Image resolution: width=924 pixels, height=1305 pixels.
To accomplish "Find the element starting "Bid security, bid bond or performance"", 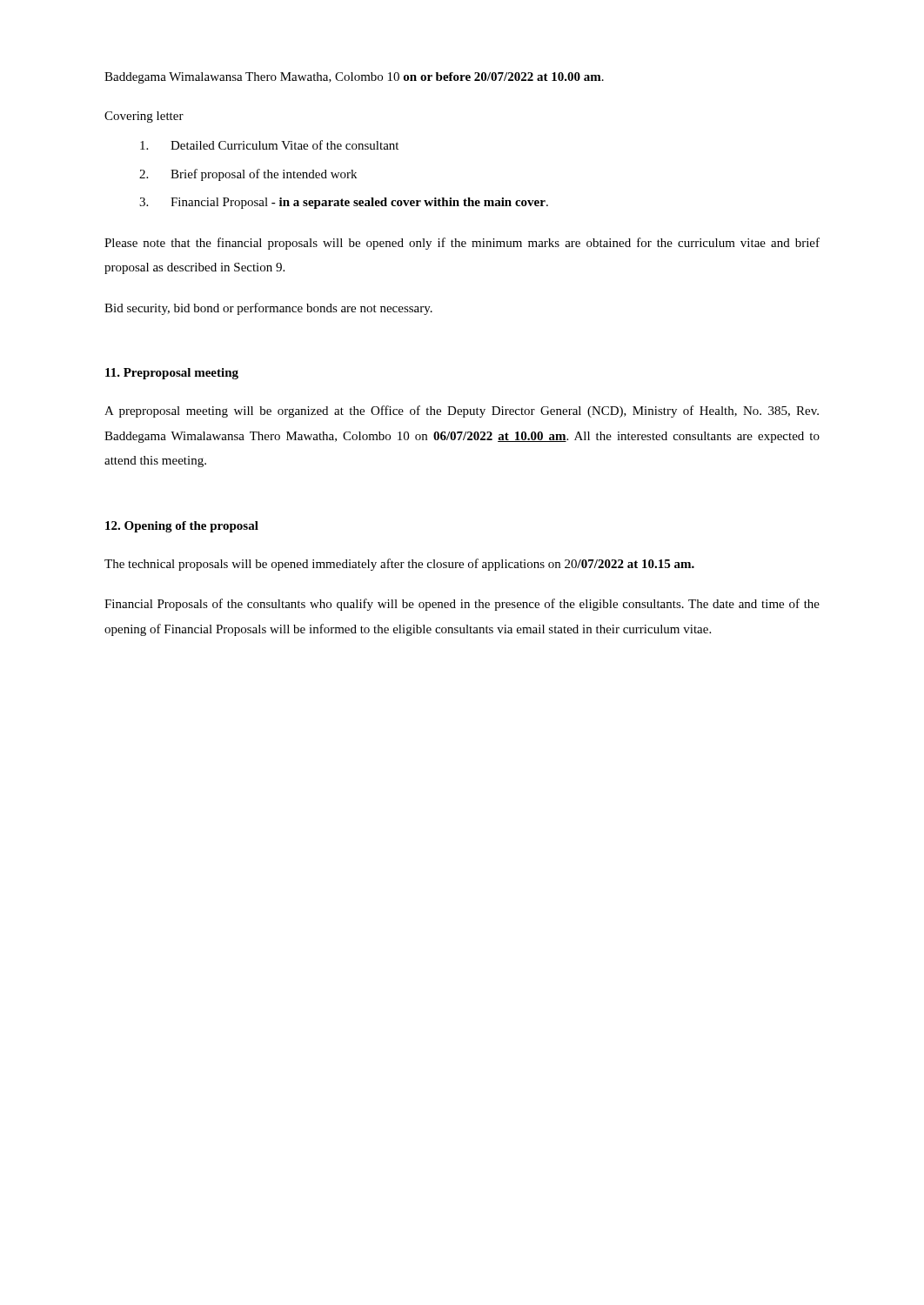I will pos(268,309).
